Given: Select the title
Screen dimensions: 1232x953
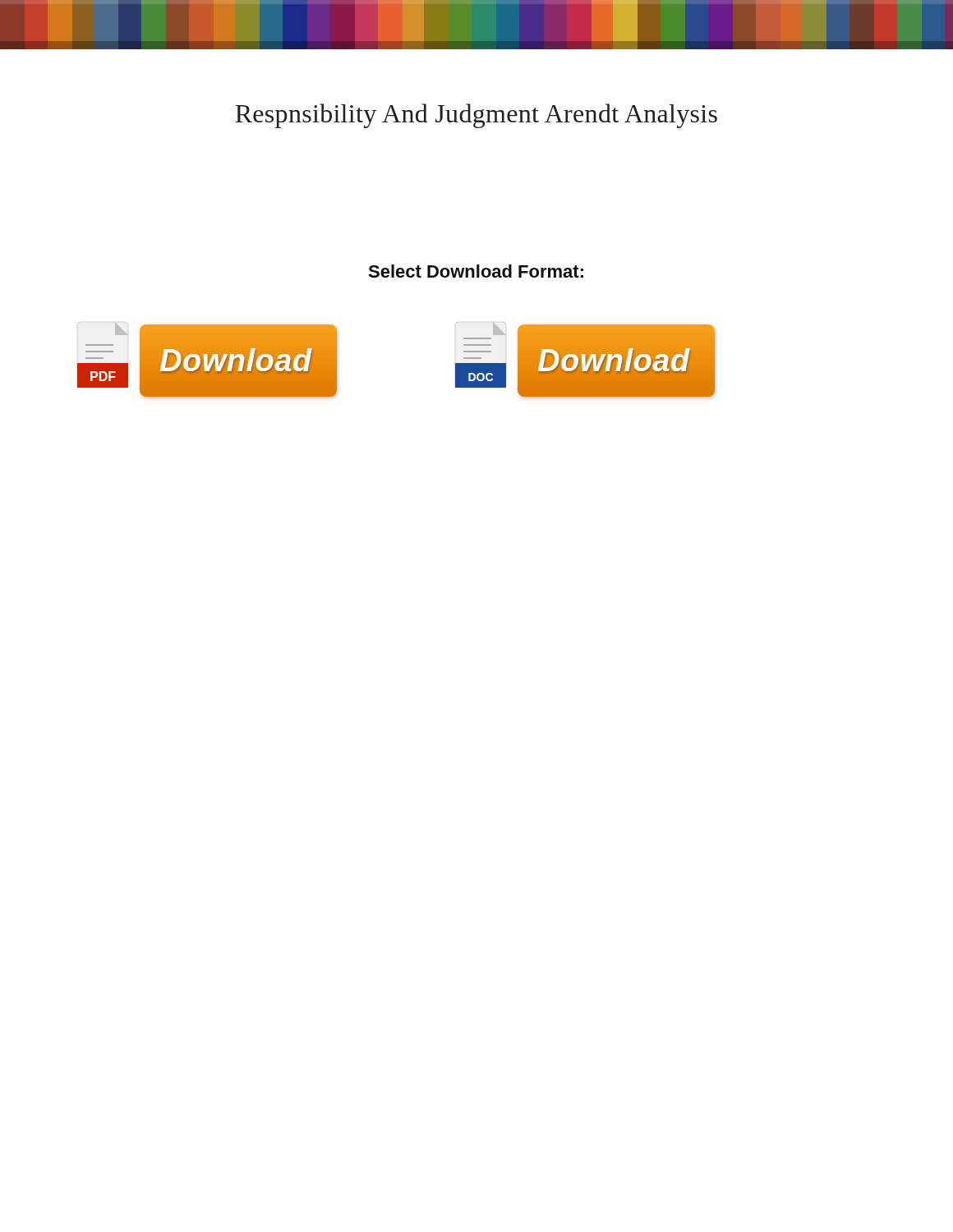Looking at the screenshot, I should click(476, 113).
